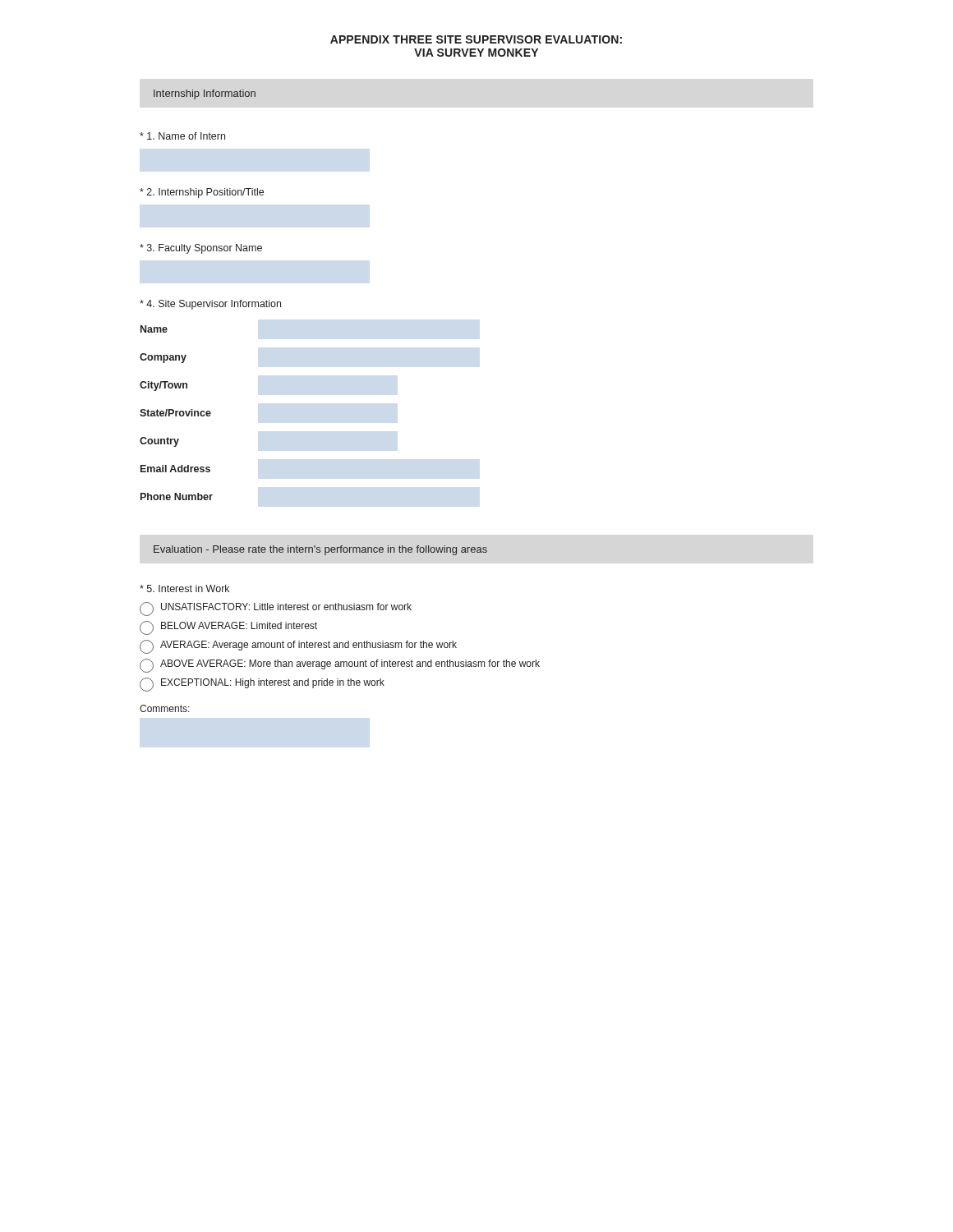Viewport: 953px width, 1232px height.
Task: Locate the text that says "2. Internship Position/Title"
Action: [x=202, y=192]
